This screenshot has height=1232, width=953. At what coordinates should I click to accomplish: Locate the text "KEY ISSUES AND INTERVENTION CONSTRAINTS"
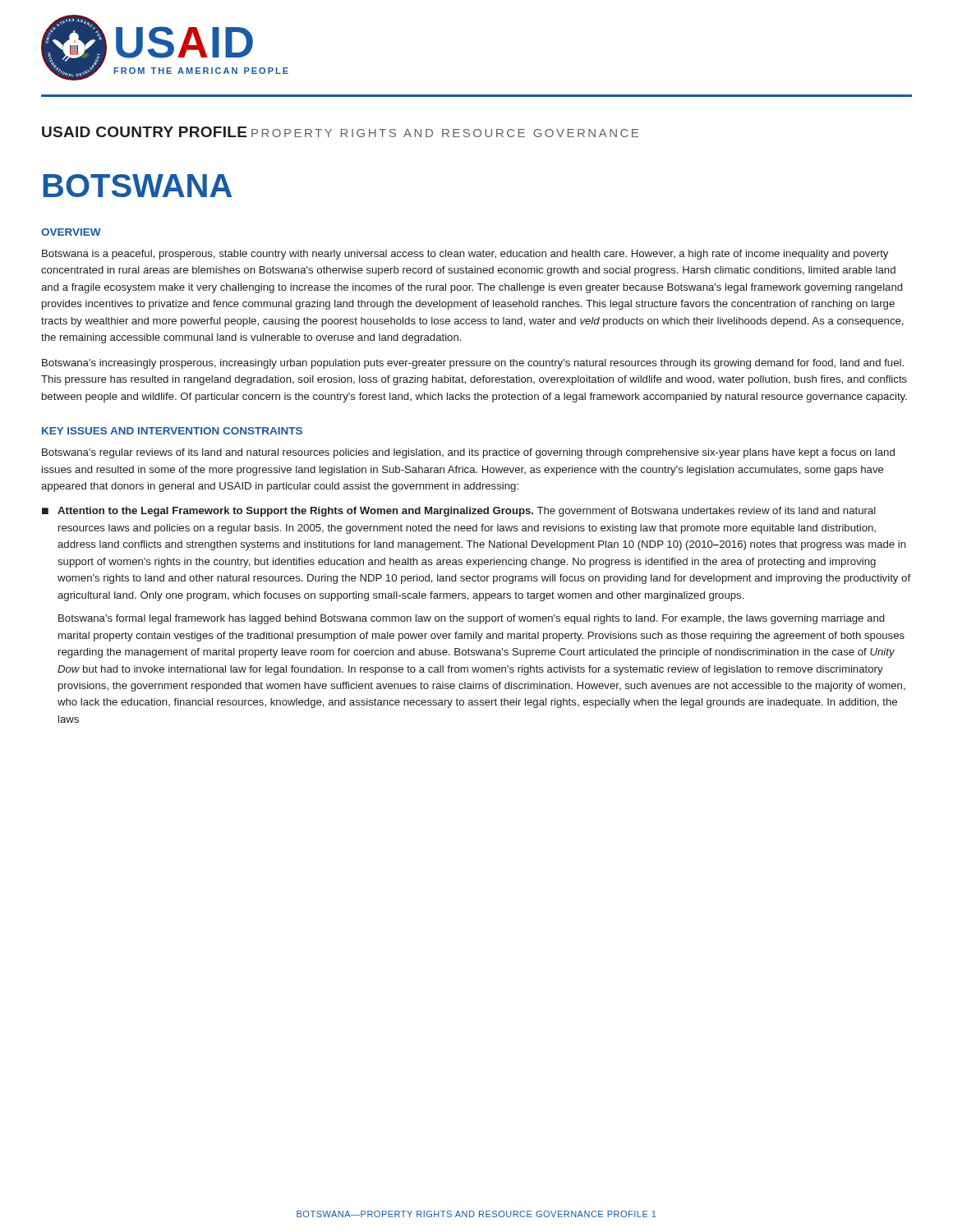[x=172, y=431]
